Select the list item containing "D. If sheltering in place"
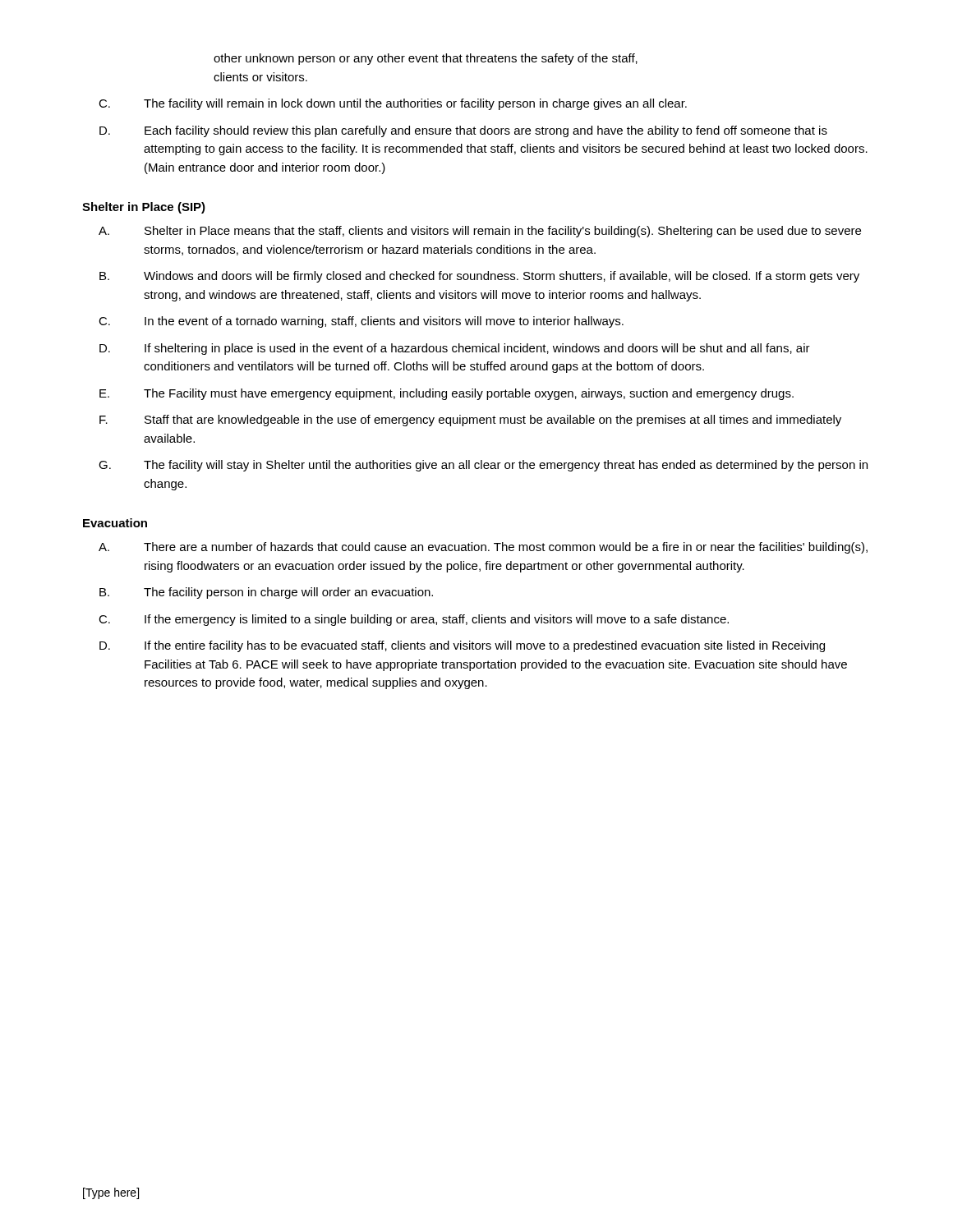 [x=476, y=357]
